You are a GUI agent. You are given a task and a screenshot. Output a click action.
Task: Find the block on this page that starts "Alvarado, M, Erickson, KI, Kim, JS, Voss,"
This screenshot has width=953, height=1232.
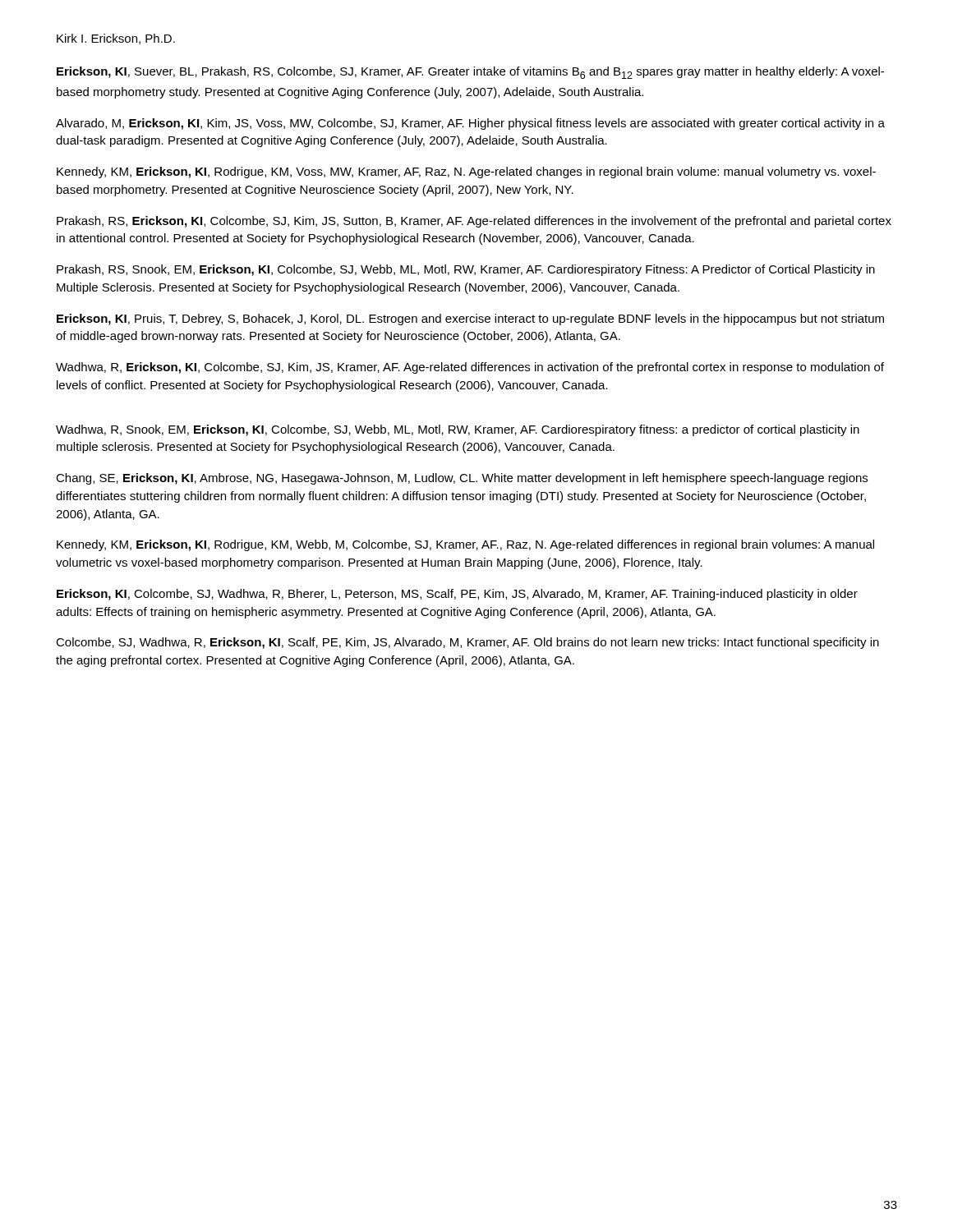(x=470, y=131)
